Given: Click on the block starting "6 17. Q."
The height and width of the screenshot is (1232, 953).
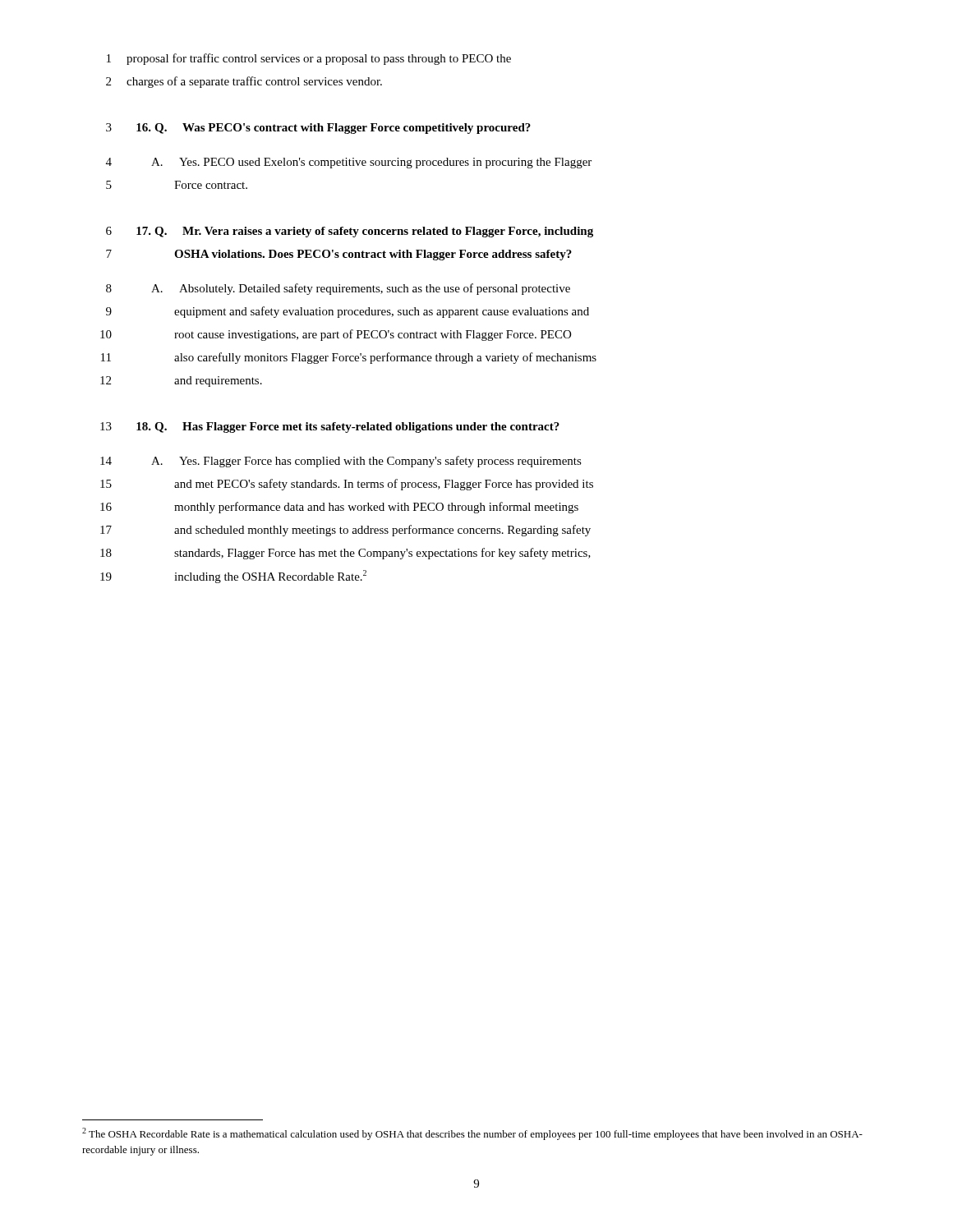Looking at the screenshot, I should 476,245.
